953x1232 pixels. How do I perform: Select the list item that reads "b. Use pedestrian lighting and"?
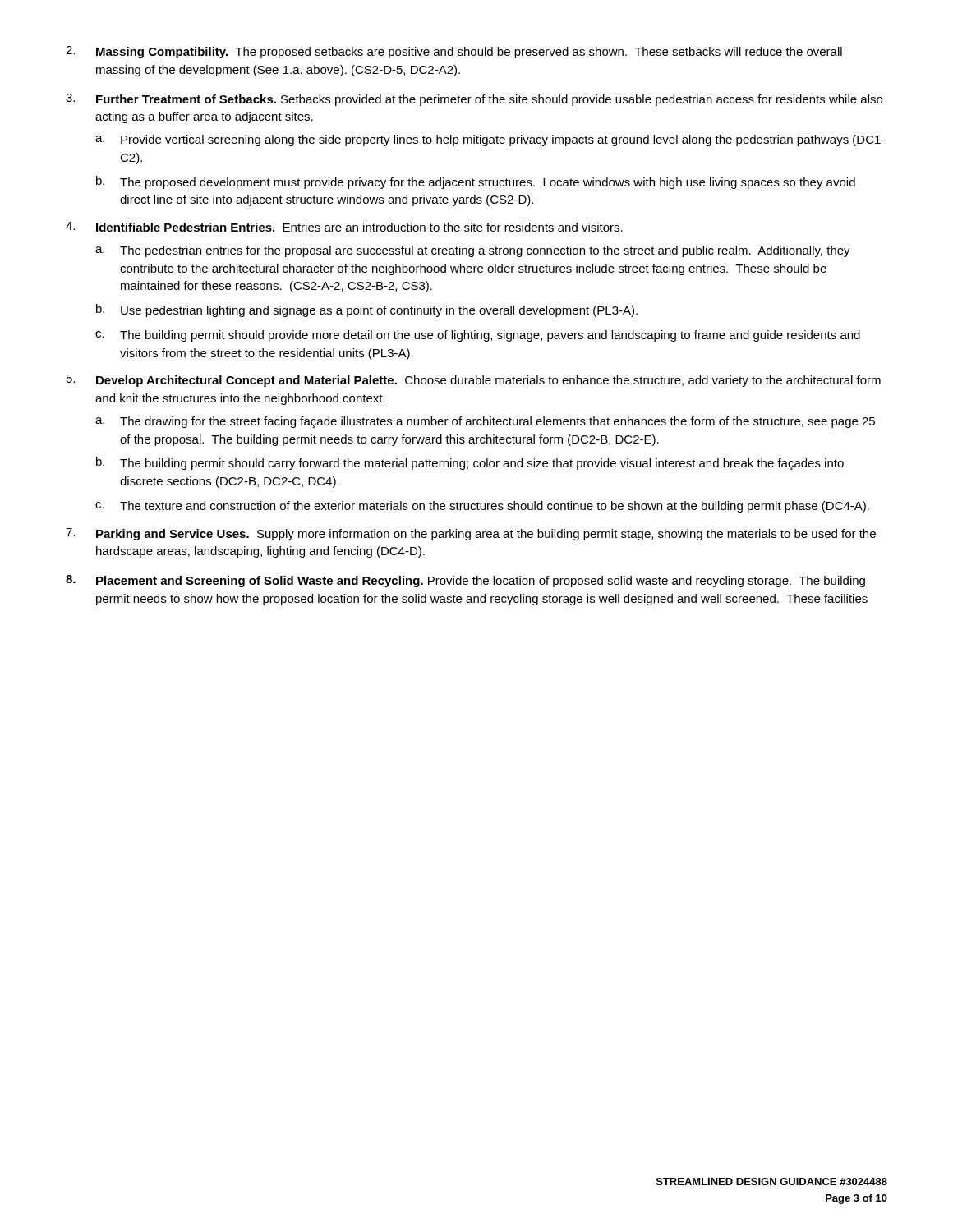tap(491, 310)
